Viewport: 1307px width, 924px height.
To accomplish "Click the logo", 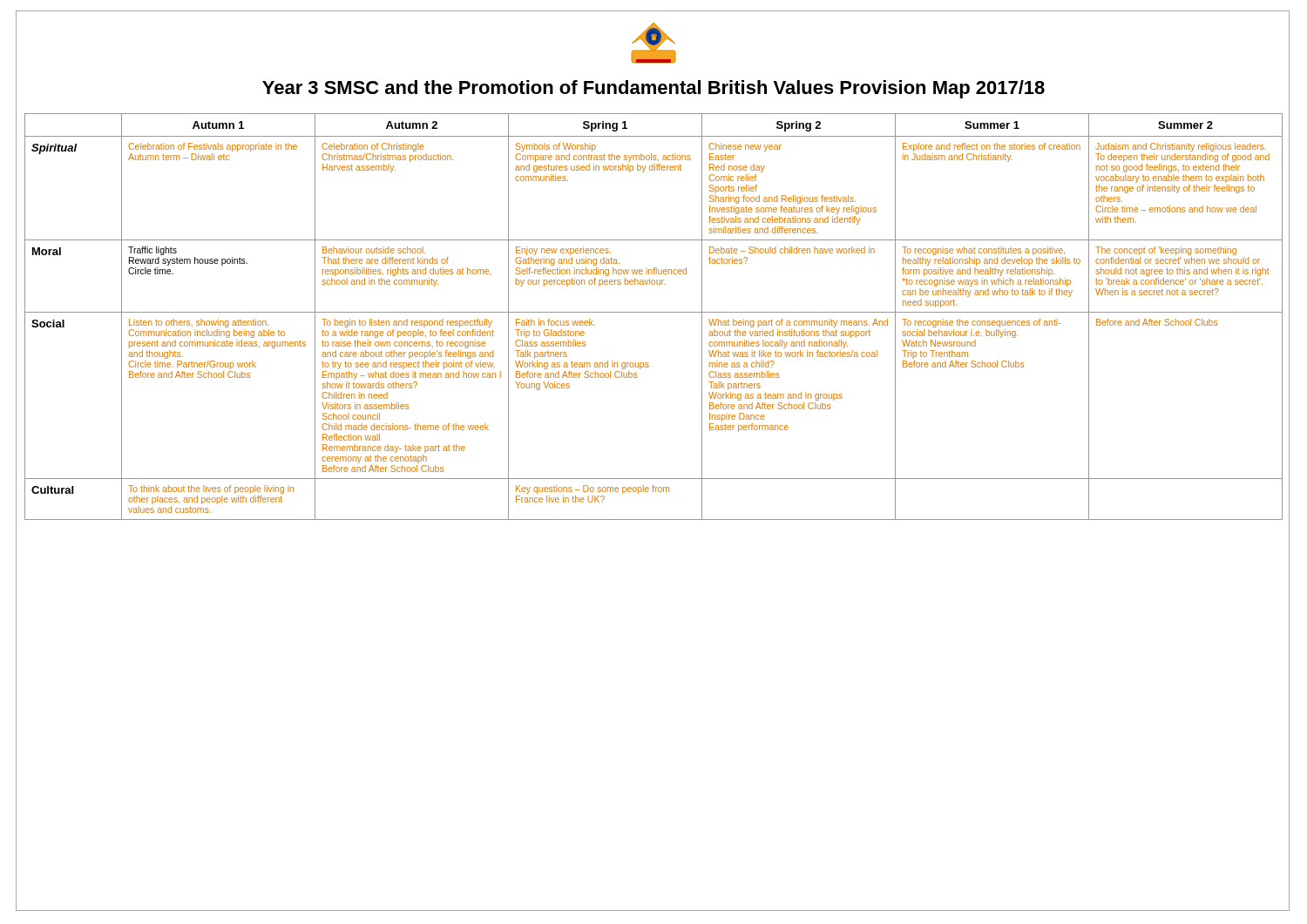I will 654,45.
